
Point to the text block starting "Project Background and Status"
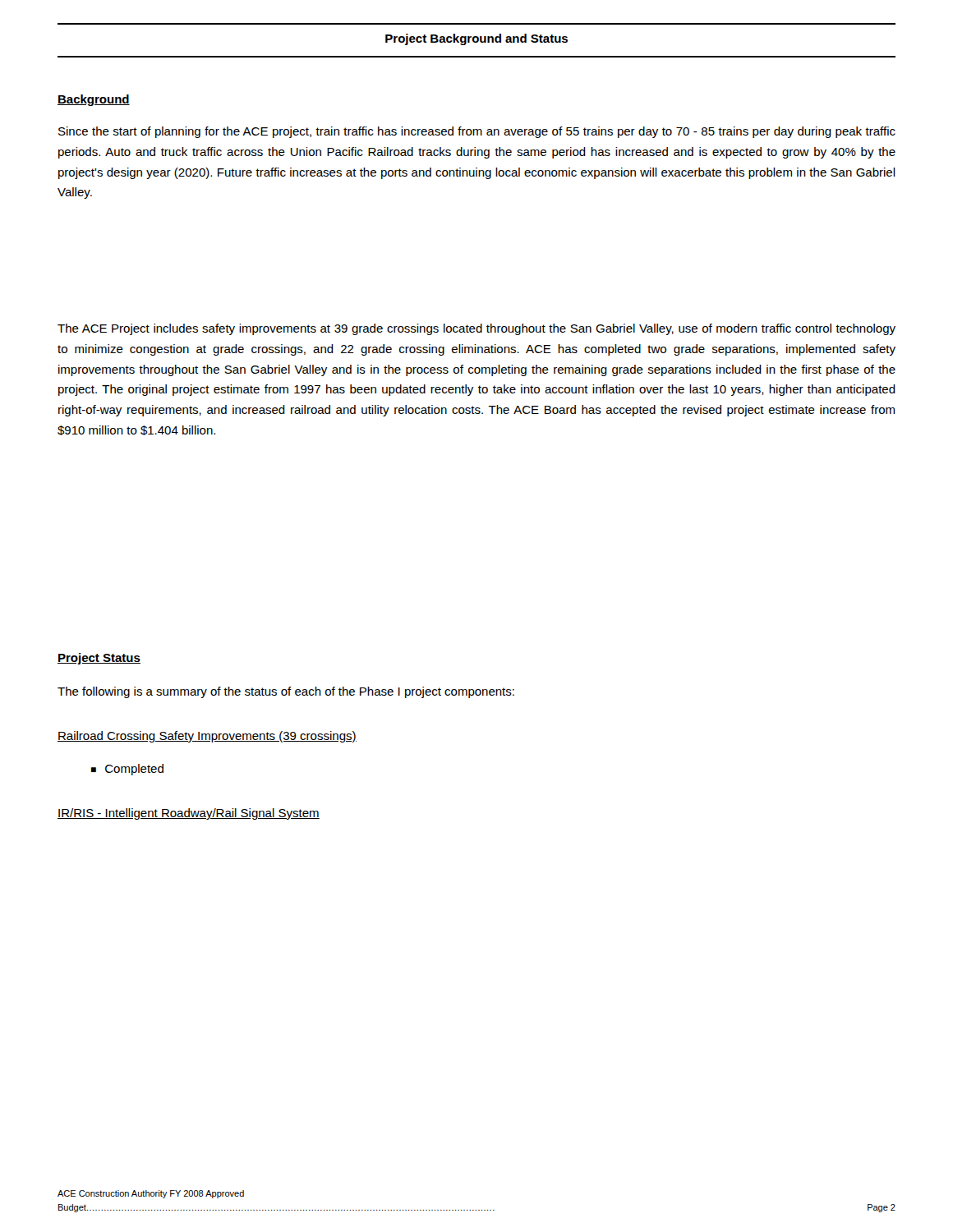tap(476, 38)
